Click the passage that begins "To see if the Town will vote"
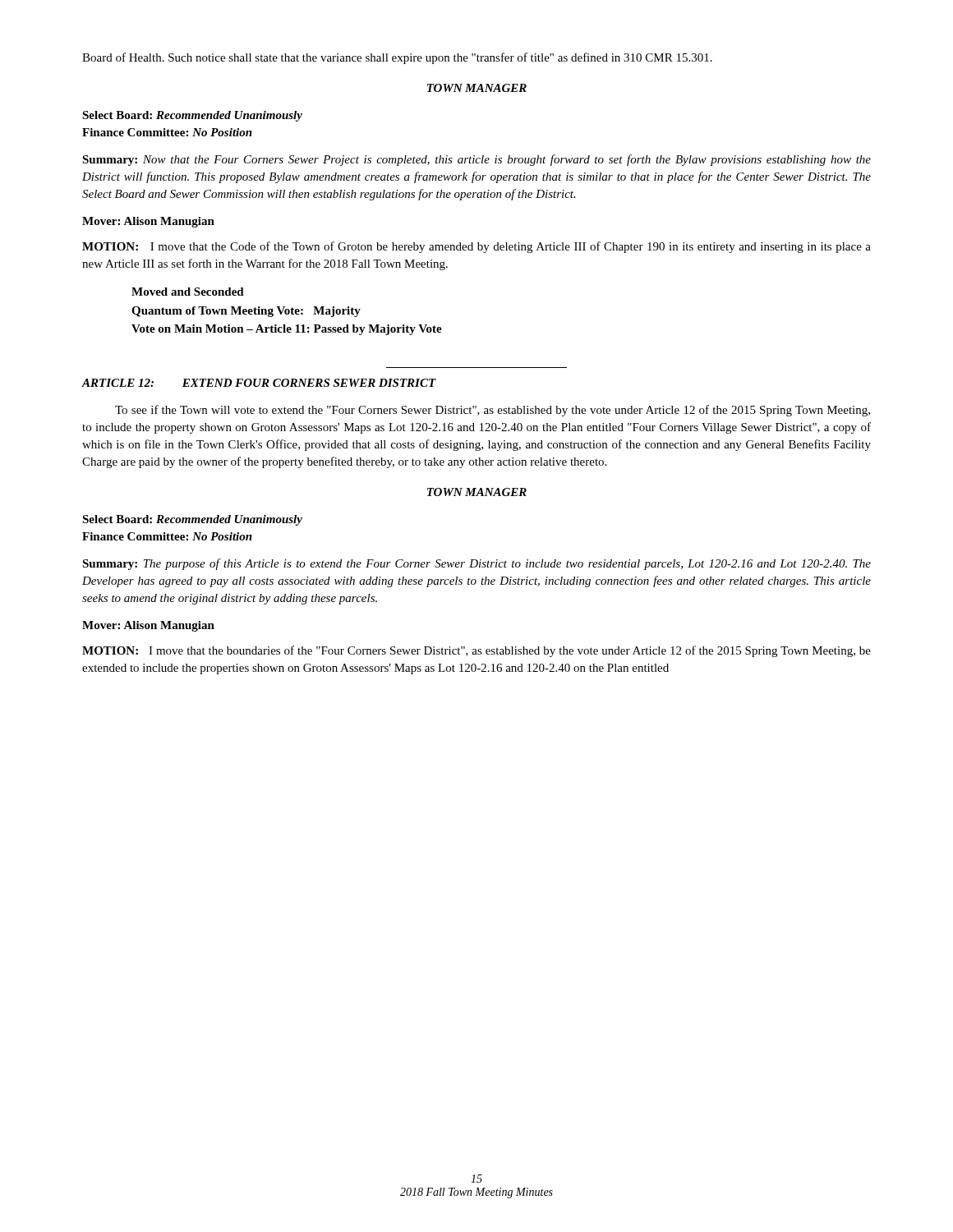Screen dimensions: 1232x953 476,436
